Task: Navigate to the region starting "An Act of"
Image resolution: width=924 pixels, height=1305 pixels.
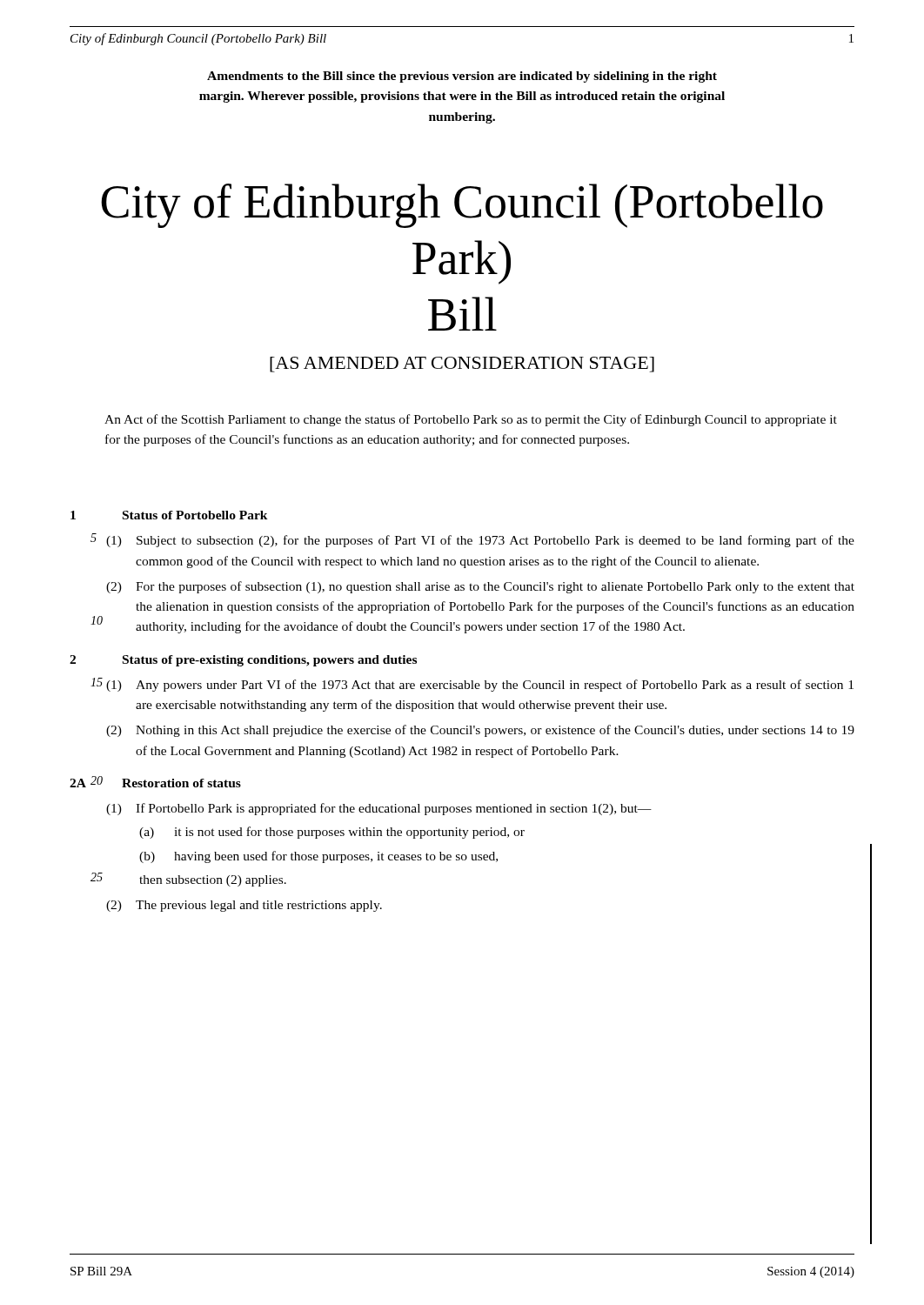Action: (x=471, y=429)
